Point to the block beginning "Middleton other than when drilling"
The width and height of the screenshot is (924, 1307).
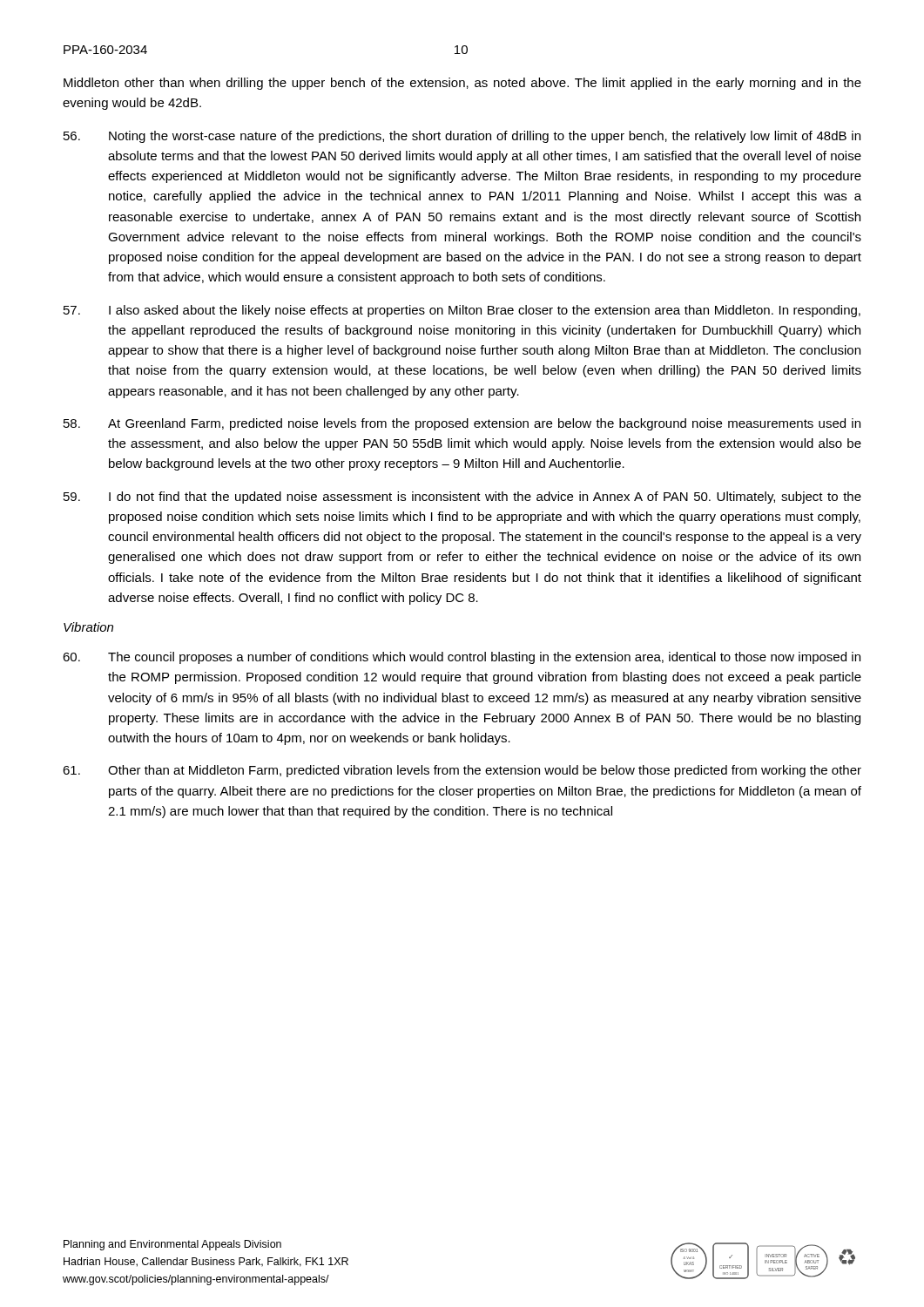pyautogui.click(x=462, y=92)
